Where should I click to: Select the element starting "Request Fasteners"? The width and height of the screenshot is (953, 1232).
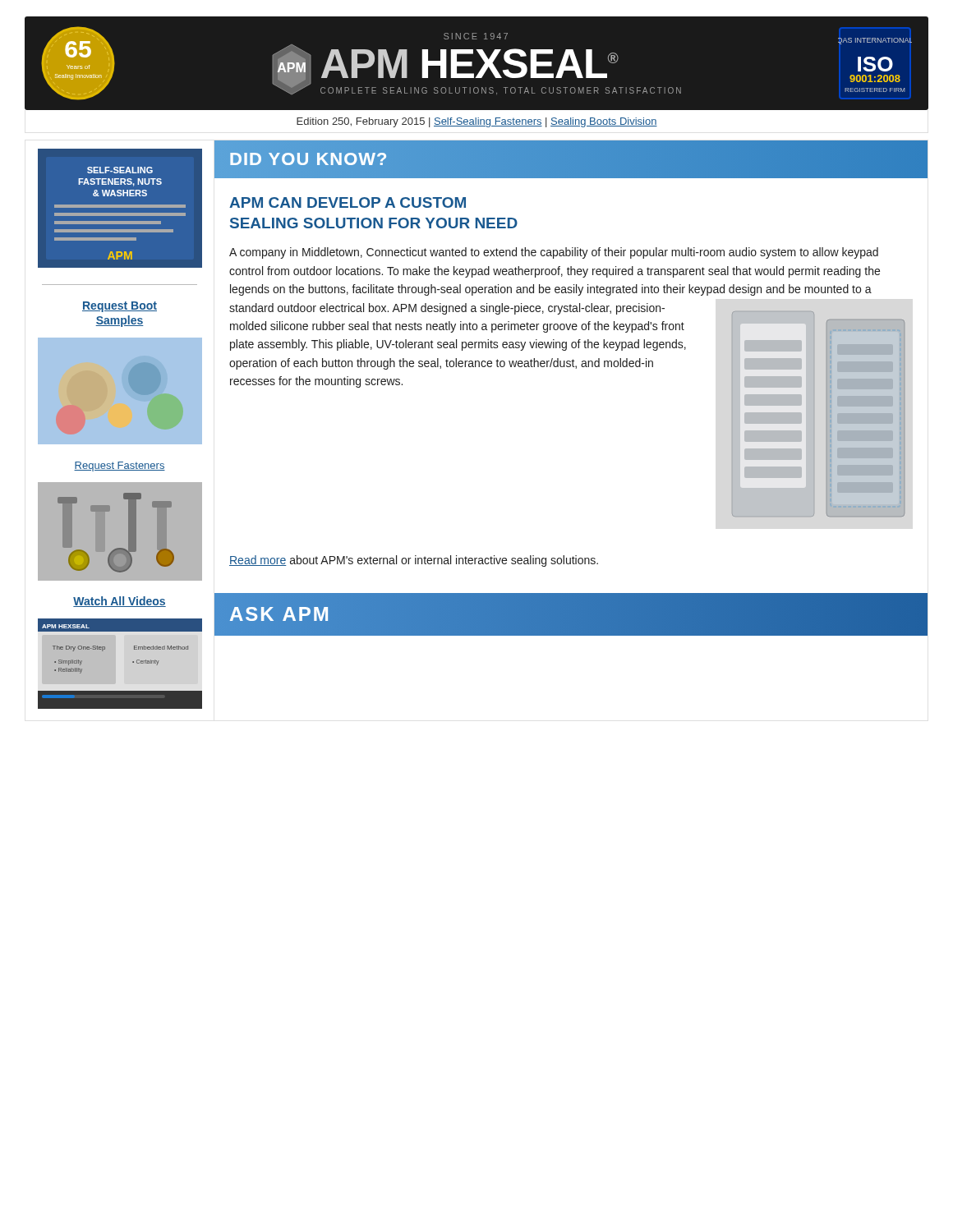120,465
